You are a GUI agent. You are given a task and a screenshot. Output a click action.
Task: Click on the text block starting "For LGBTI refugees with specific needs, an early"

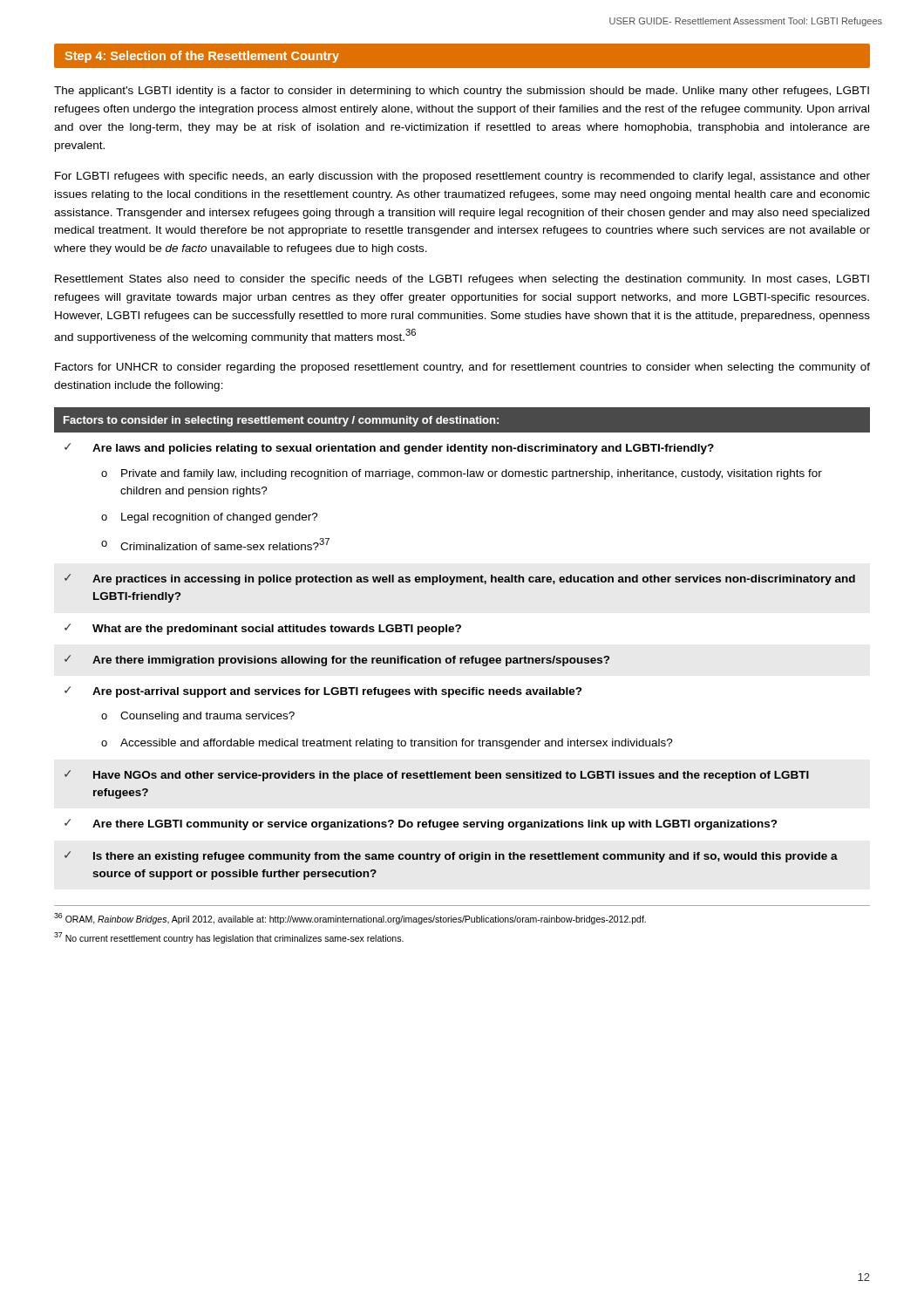pos(462,212)
